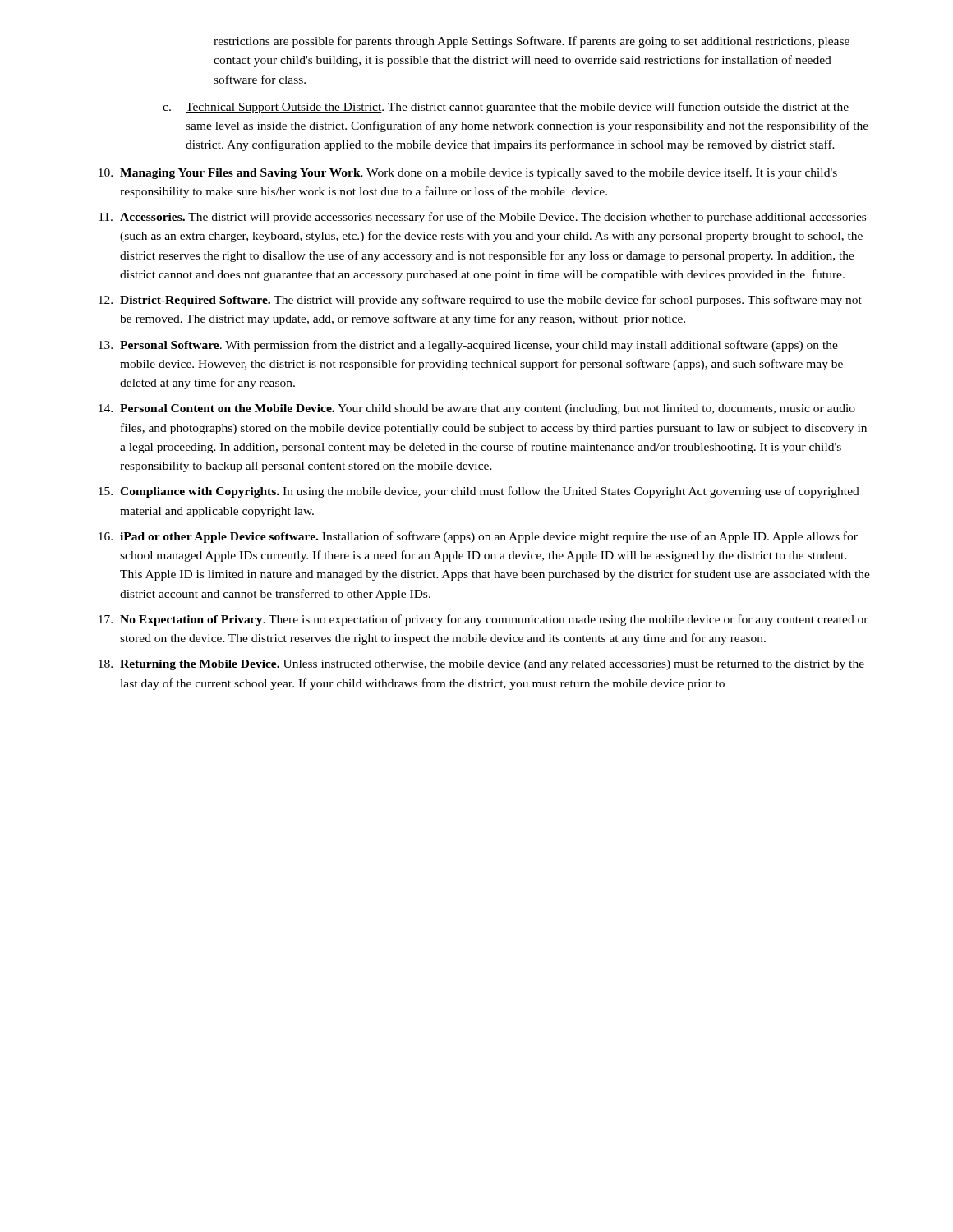Viewport: 953px width, 1232px height.
Task: Point to the text block starting "18. Returning the Mobile Device. Unless instructed"
Action: [476, 673]
